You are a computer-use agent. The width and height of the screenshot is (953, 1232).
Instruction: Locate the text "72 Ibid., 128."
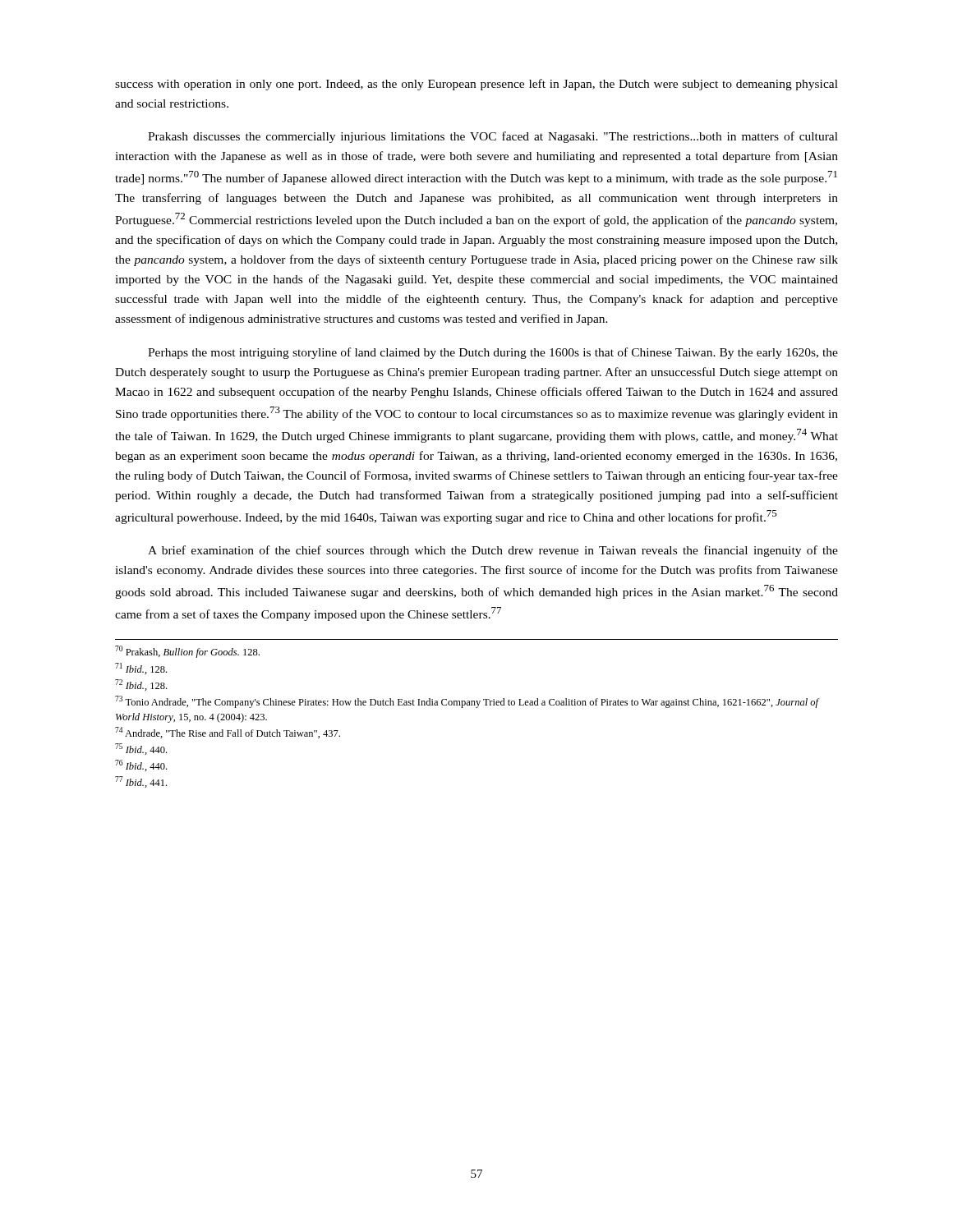click(x=141, y=685)
